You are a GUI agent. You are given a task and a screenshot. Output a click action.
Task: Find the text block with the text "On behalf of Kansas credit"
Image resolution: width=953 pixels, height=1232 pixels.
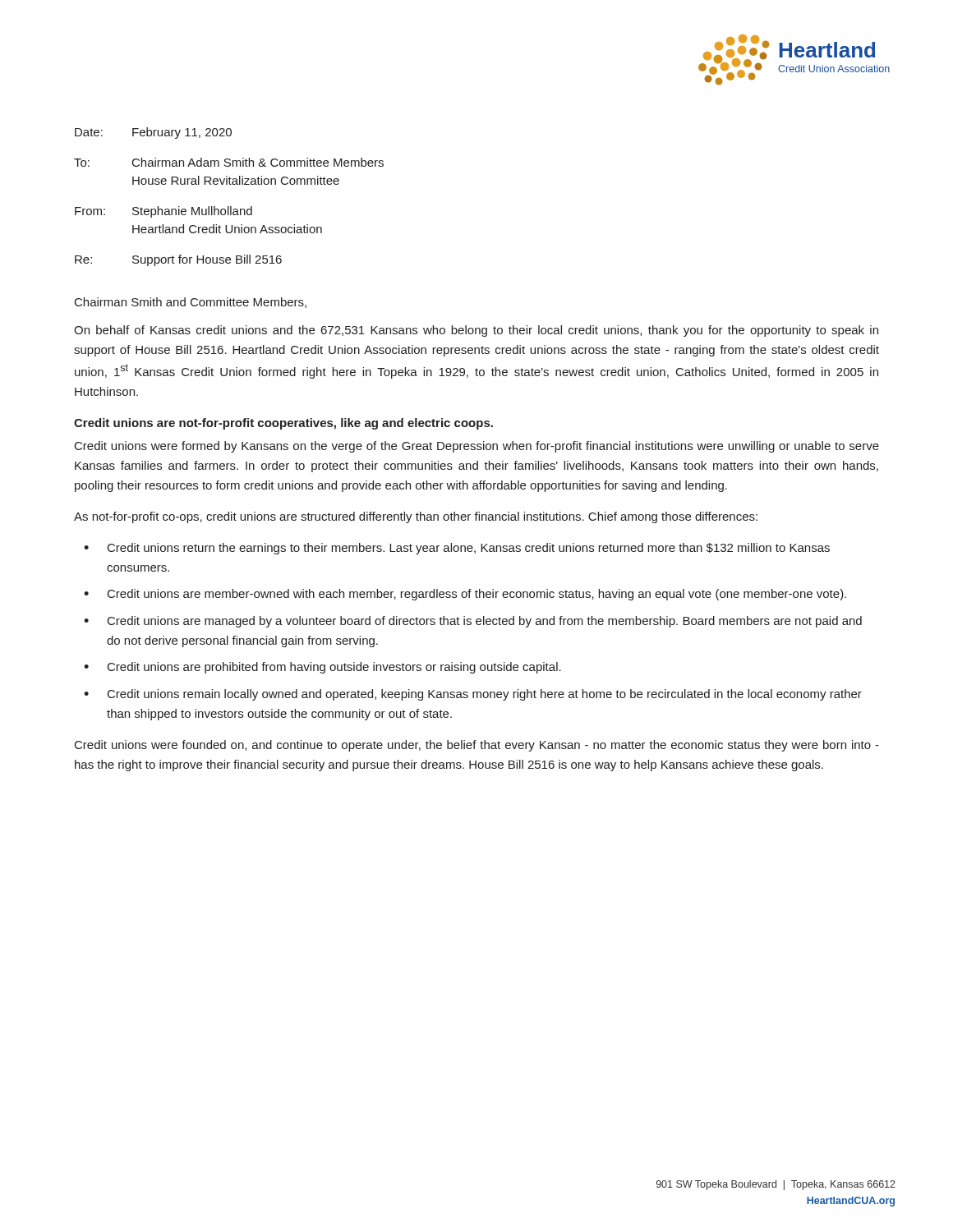point(476,361)
